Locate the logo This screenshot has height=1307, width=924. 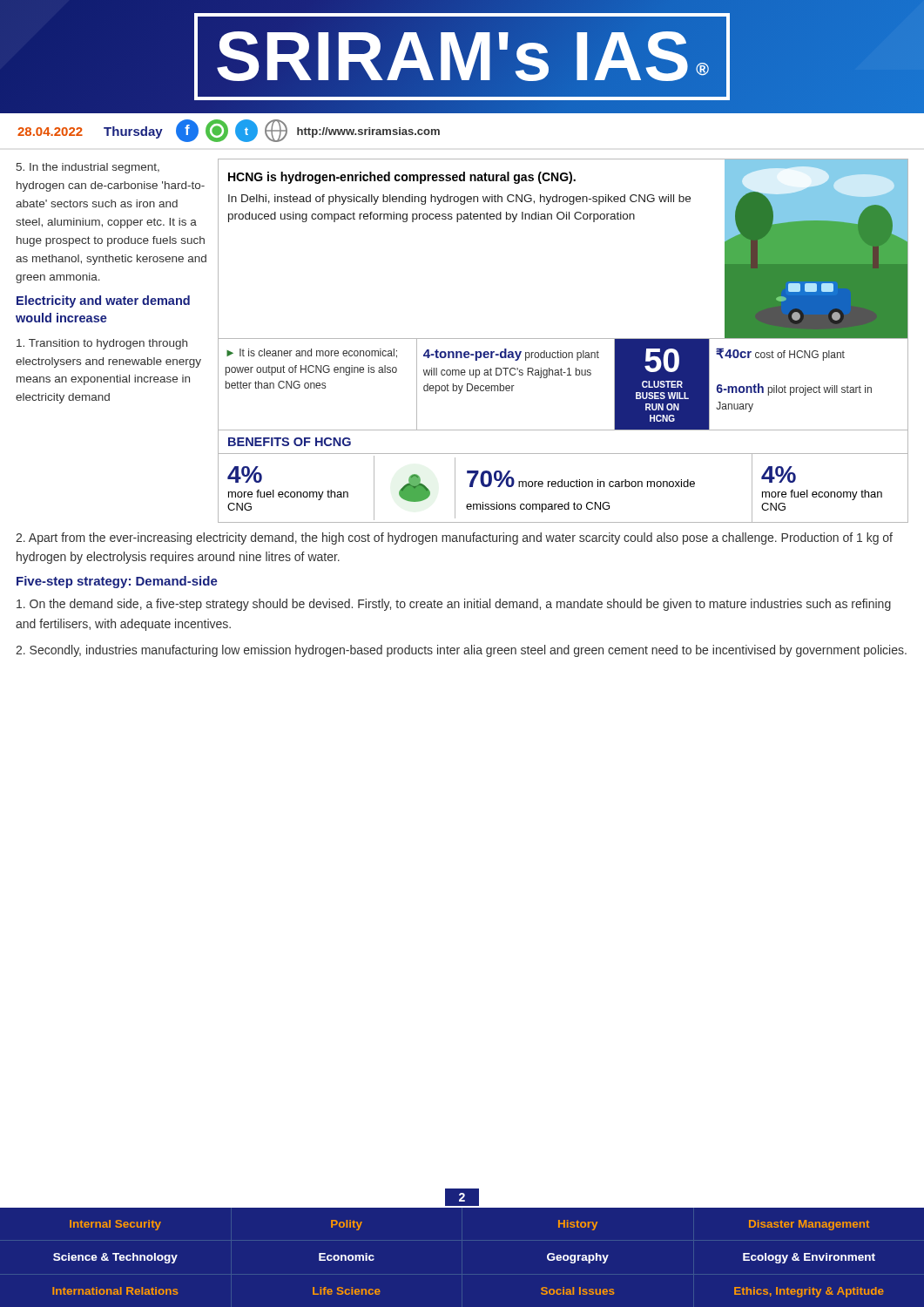pyautogui.click(x=462, y=57)
